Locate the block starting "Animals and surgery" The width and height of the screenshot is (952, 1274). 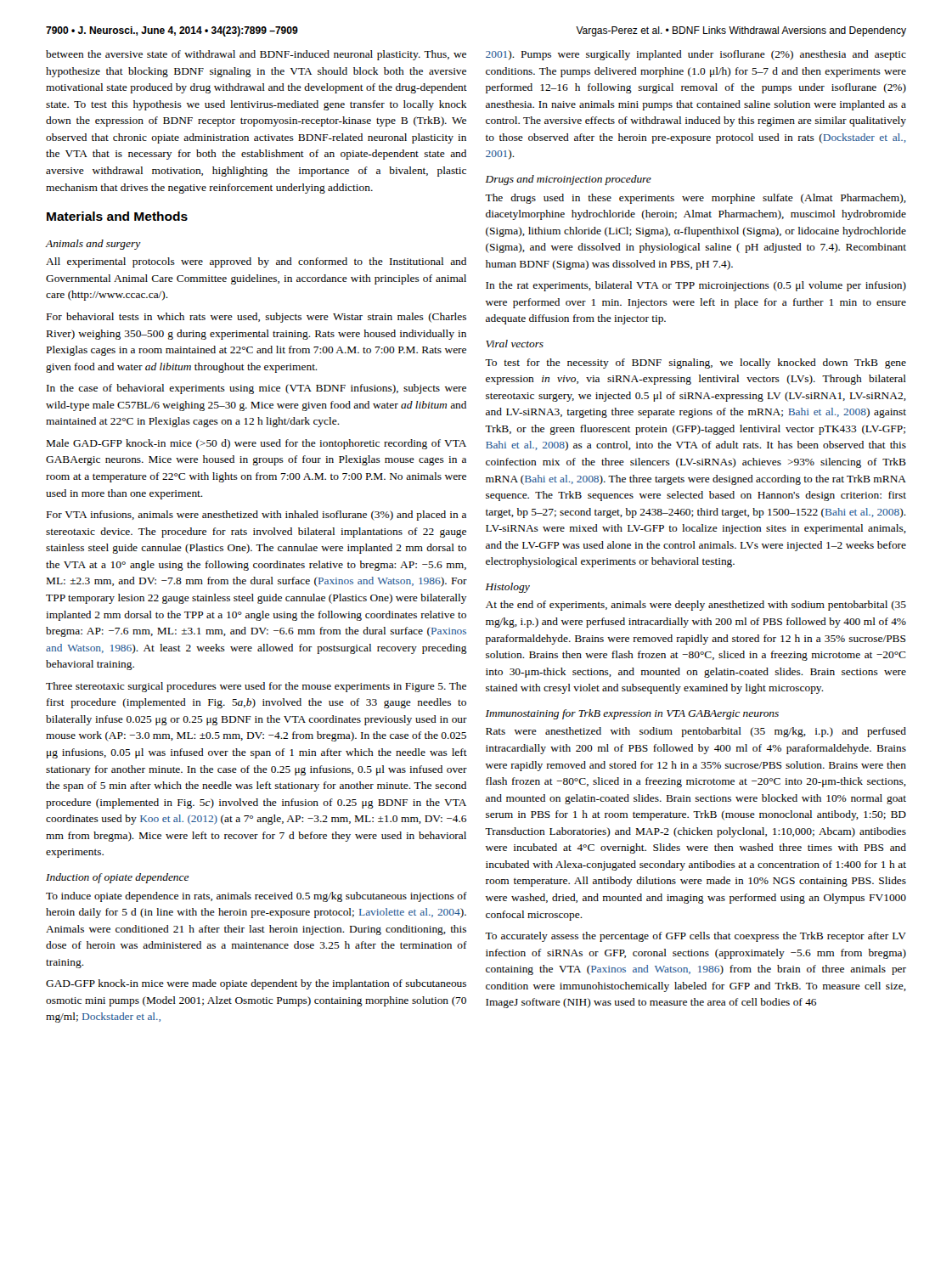[x=256, y=548]
